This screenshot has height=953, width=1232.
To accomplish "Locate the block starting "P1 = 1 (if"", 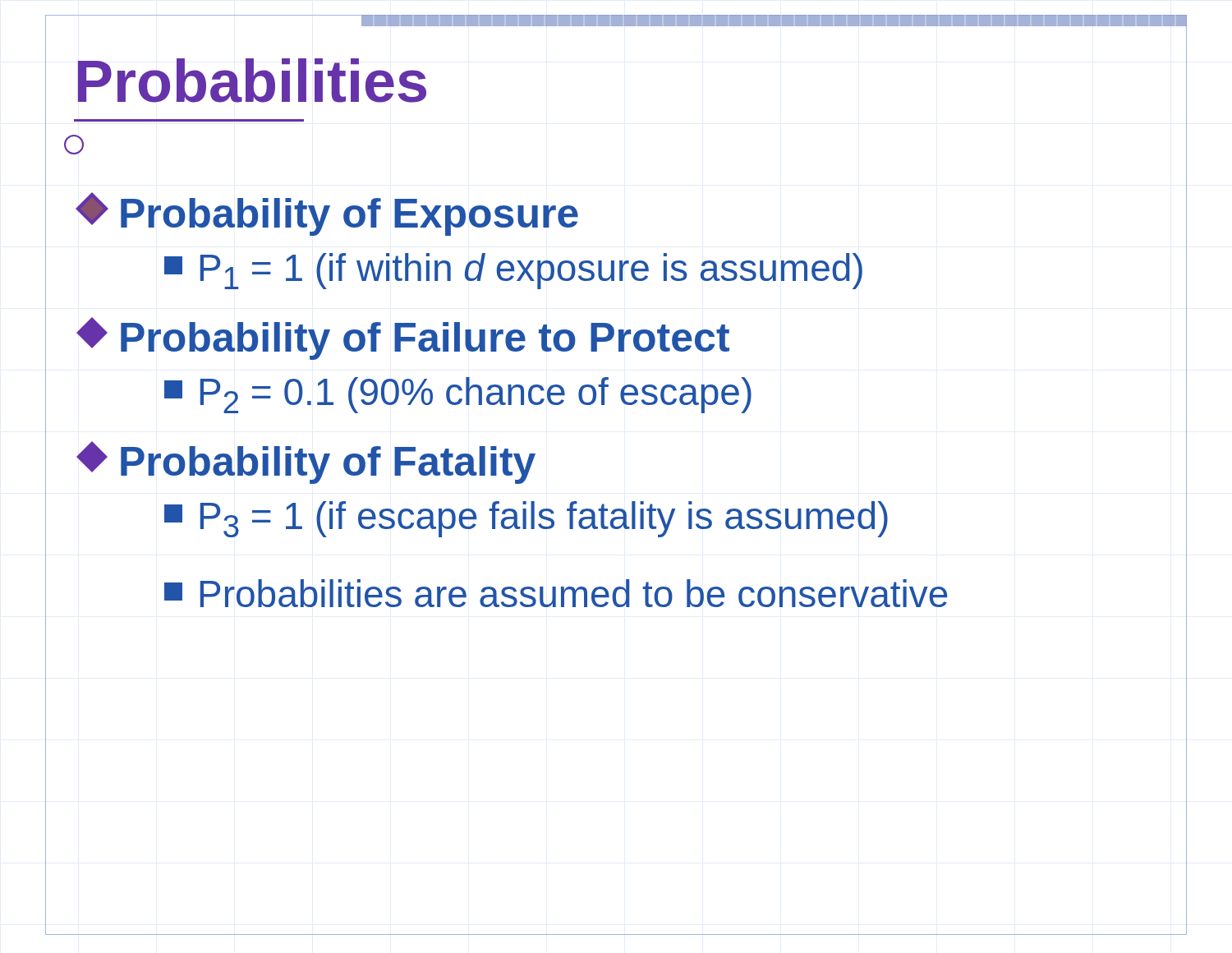I will [x=514, y=272].
